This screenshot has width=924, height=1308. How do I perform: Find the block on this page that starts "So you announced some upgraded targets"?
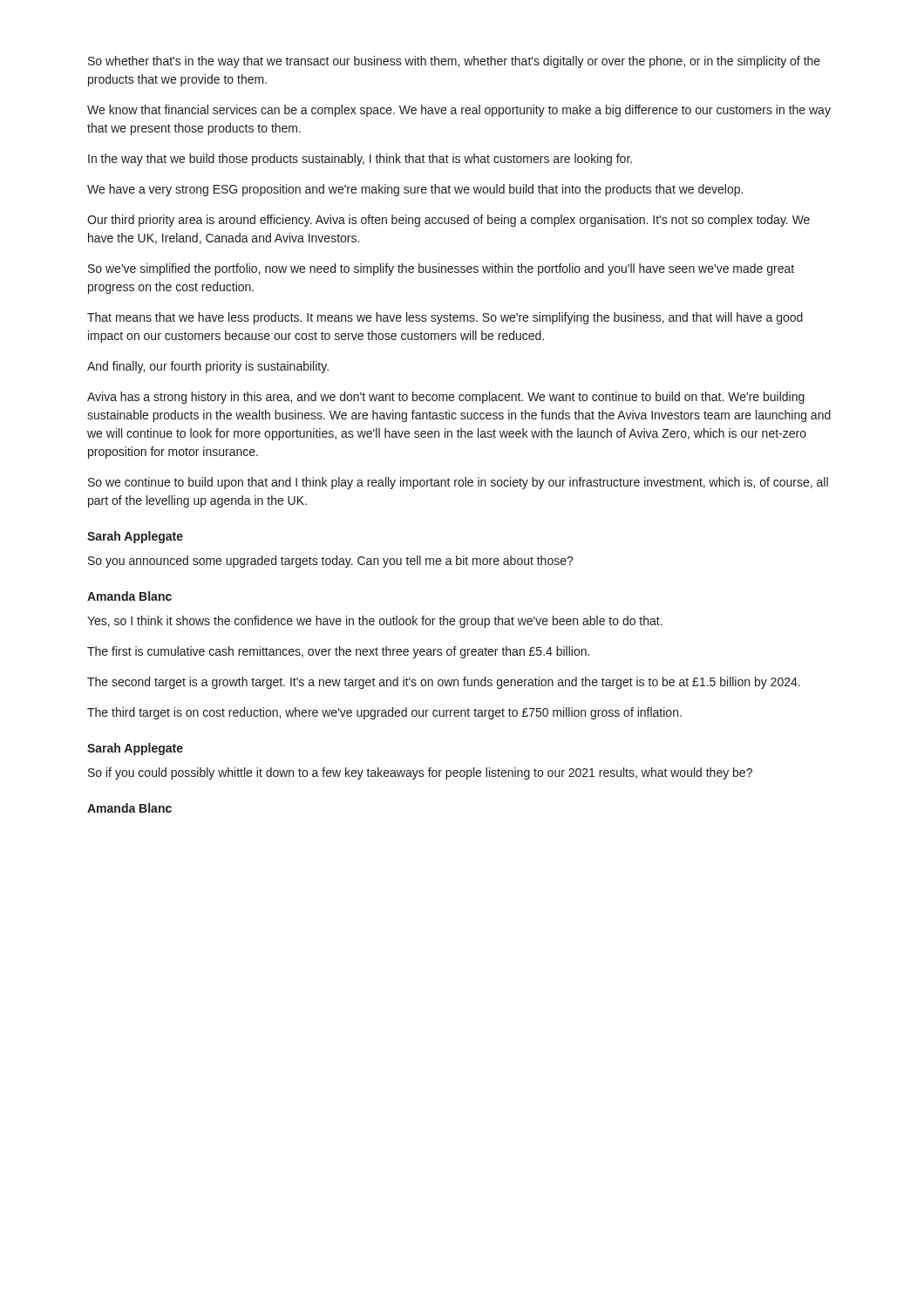[330, 561]
